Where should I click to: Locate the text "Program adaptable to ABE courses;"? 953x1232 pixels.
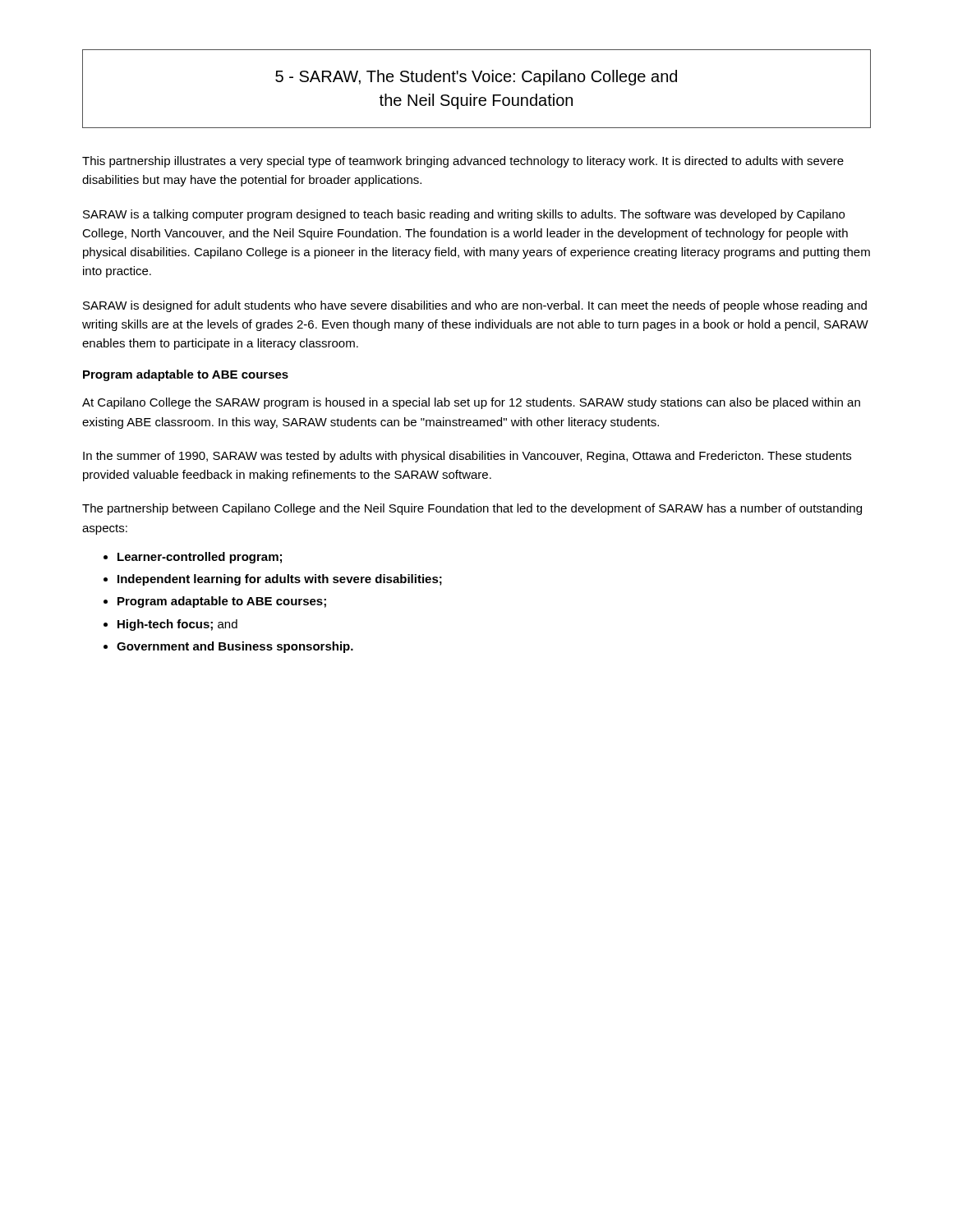[x=222, y=601]
